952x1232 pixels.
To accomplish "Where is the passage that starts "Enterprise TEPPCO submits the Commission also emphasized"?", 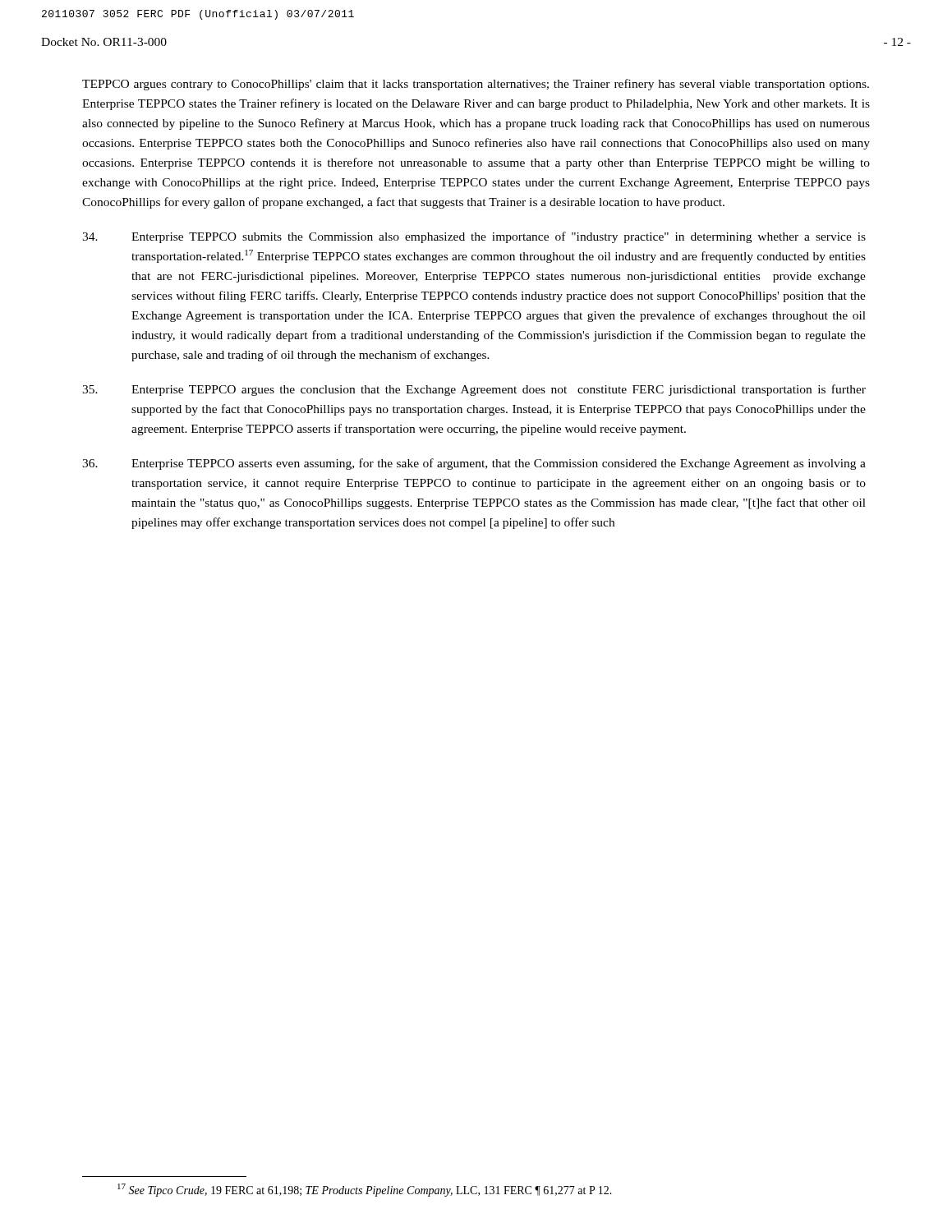I will tap(474, 296).
